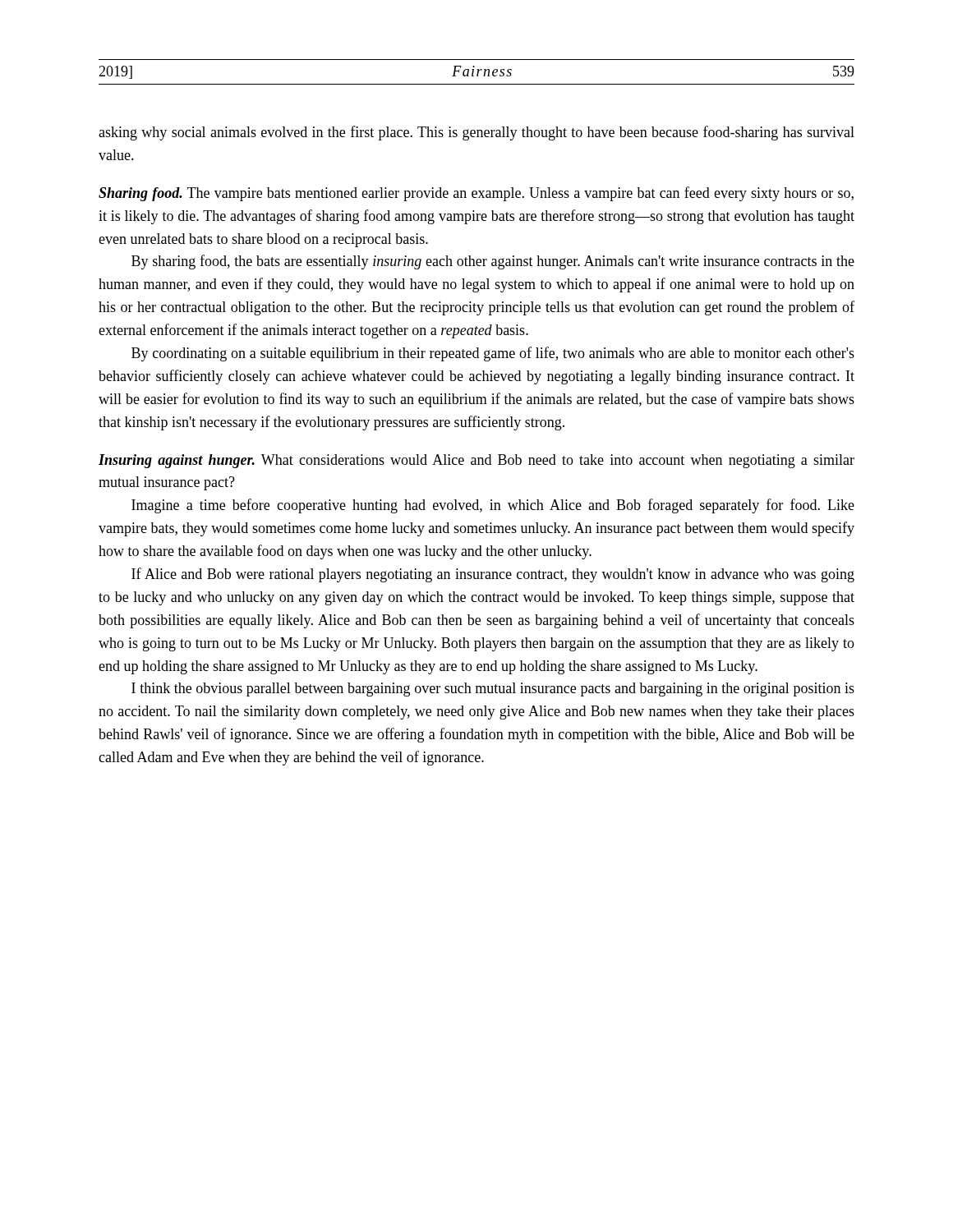The width and height of the screenshot is (953, 1232).
Task: Find the text block starting "By sharing food, the bats are"
Action: (x=476, y=297)
